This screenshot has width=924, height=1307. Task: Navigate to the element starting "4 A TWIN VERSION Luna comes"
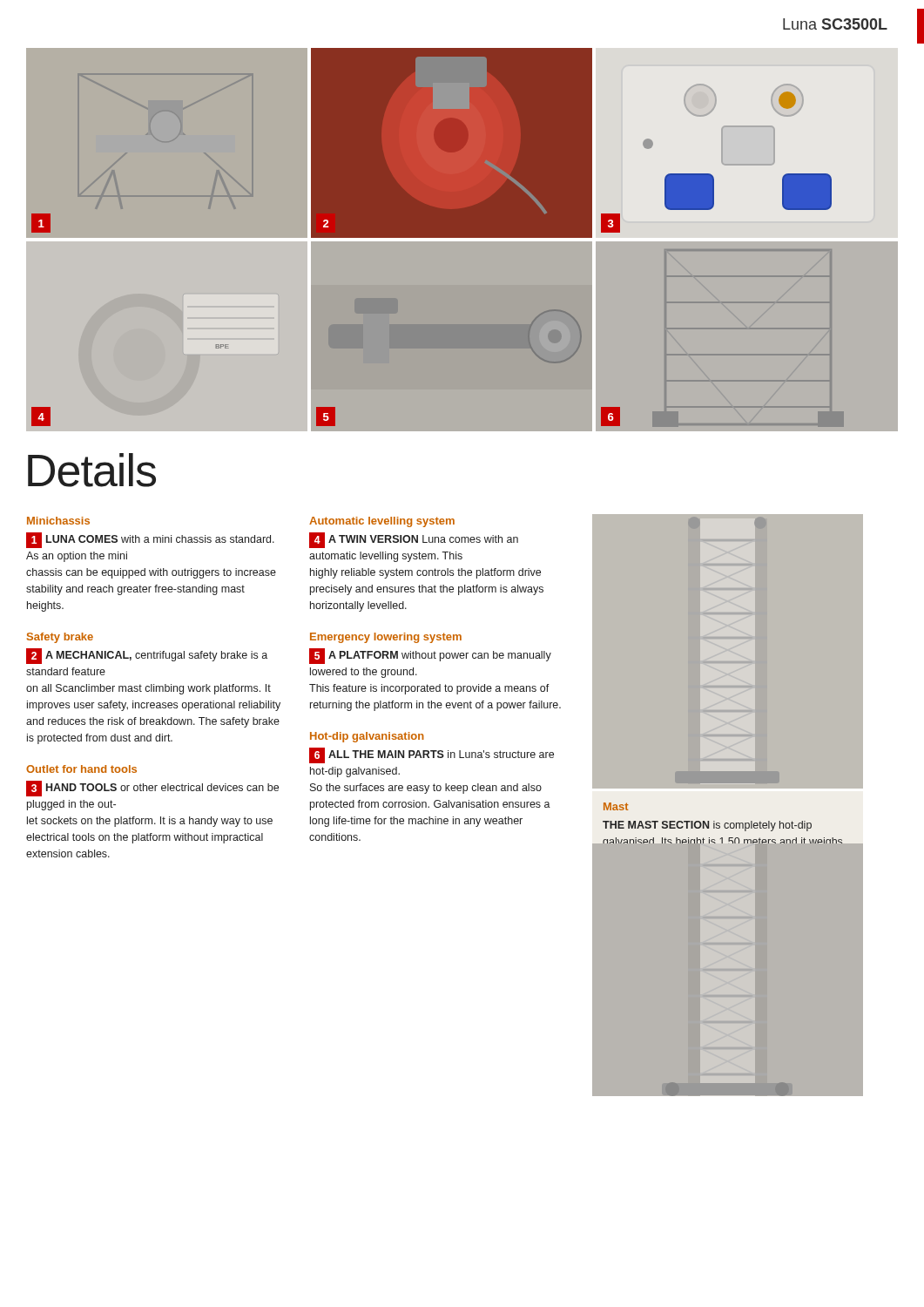438,572
